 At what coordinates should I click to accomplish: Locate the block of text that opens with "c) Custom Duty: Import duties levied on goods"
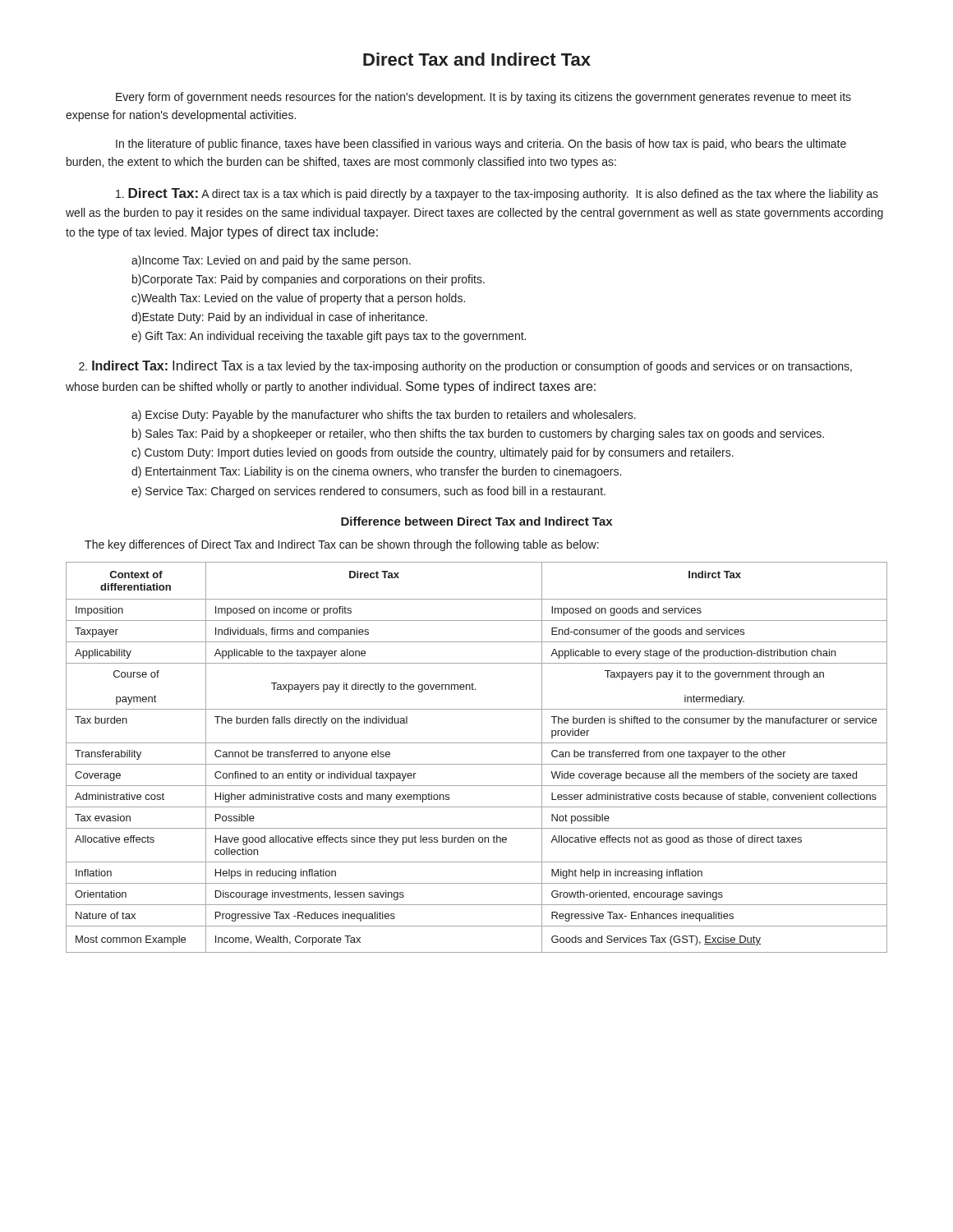[x=433, y=453]
